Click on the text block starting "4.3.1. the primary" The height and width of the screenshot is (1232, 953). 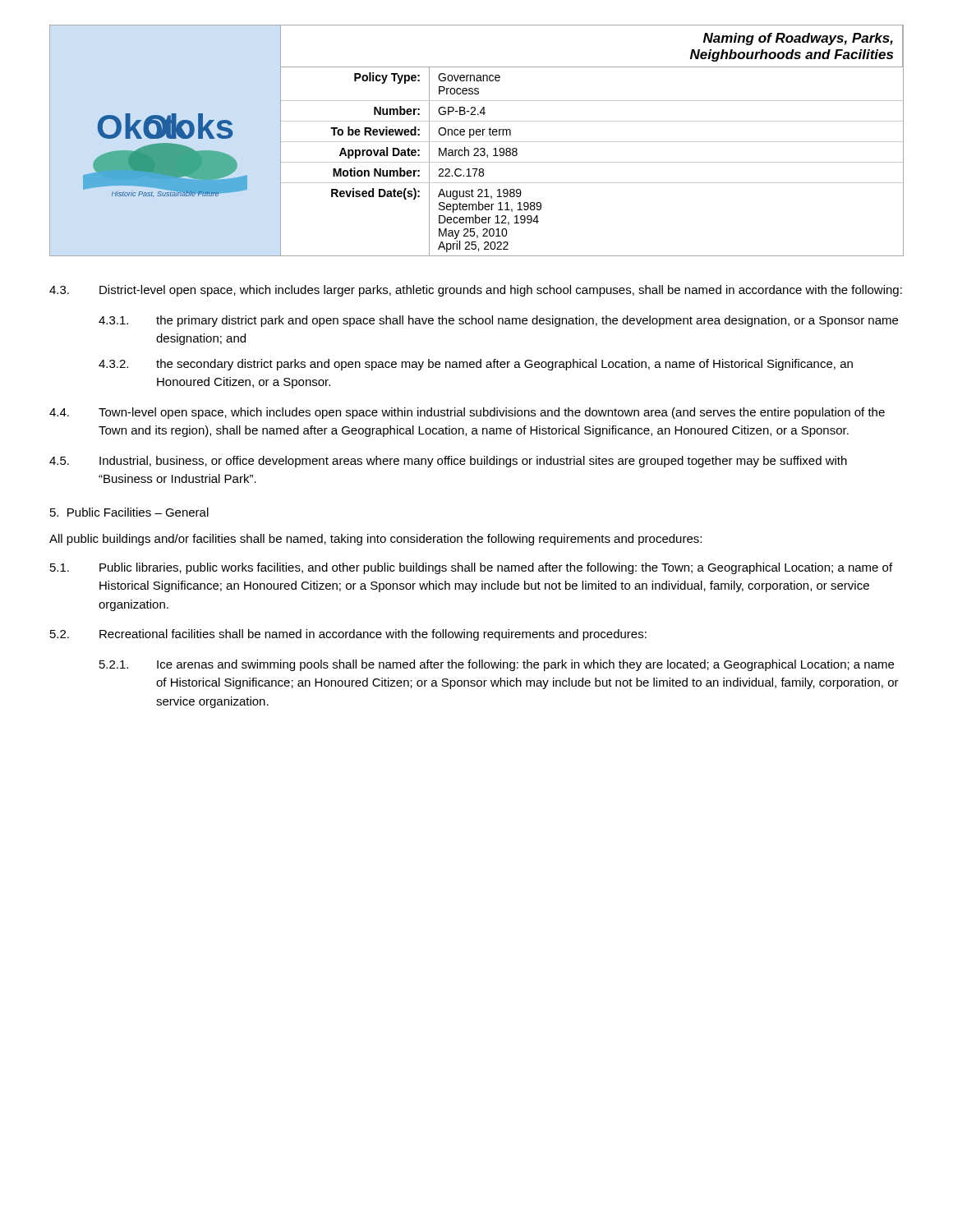point(501,329)
